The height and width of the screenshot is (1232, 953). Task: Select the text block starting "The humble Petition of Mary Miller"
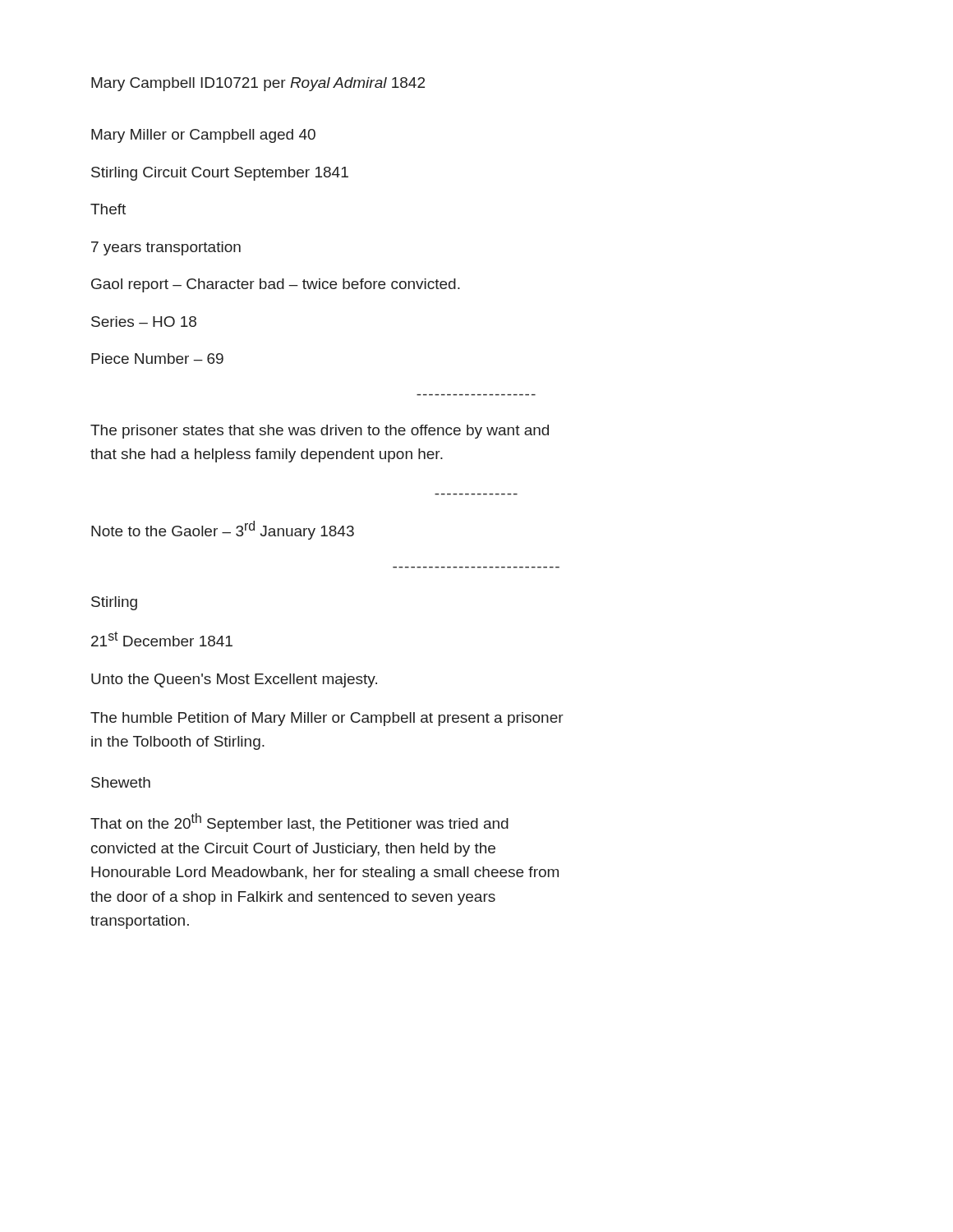pos(327,729)
